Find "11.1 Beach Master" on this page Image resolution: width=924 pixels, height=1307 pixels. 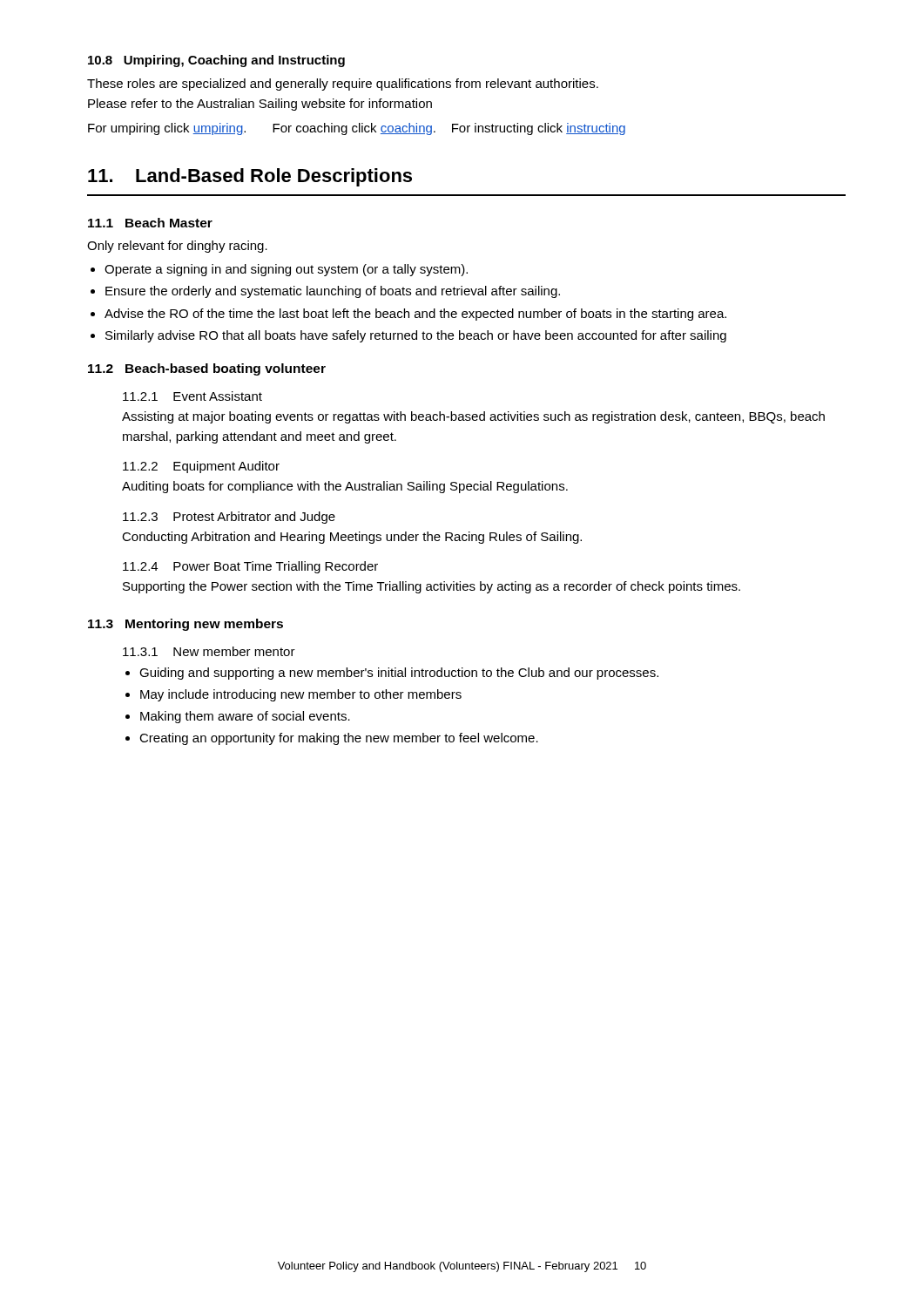(x=150, y=222)
